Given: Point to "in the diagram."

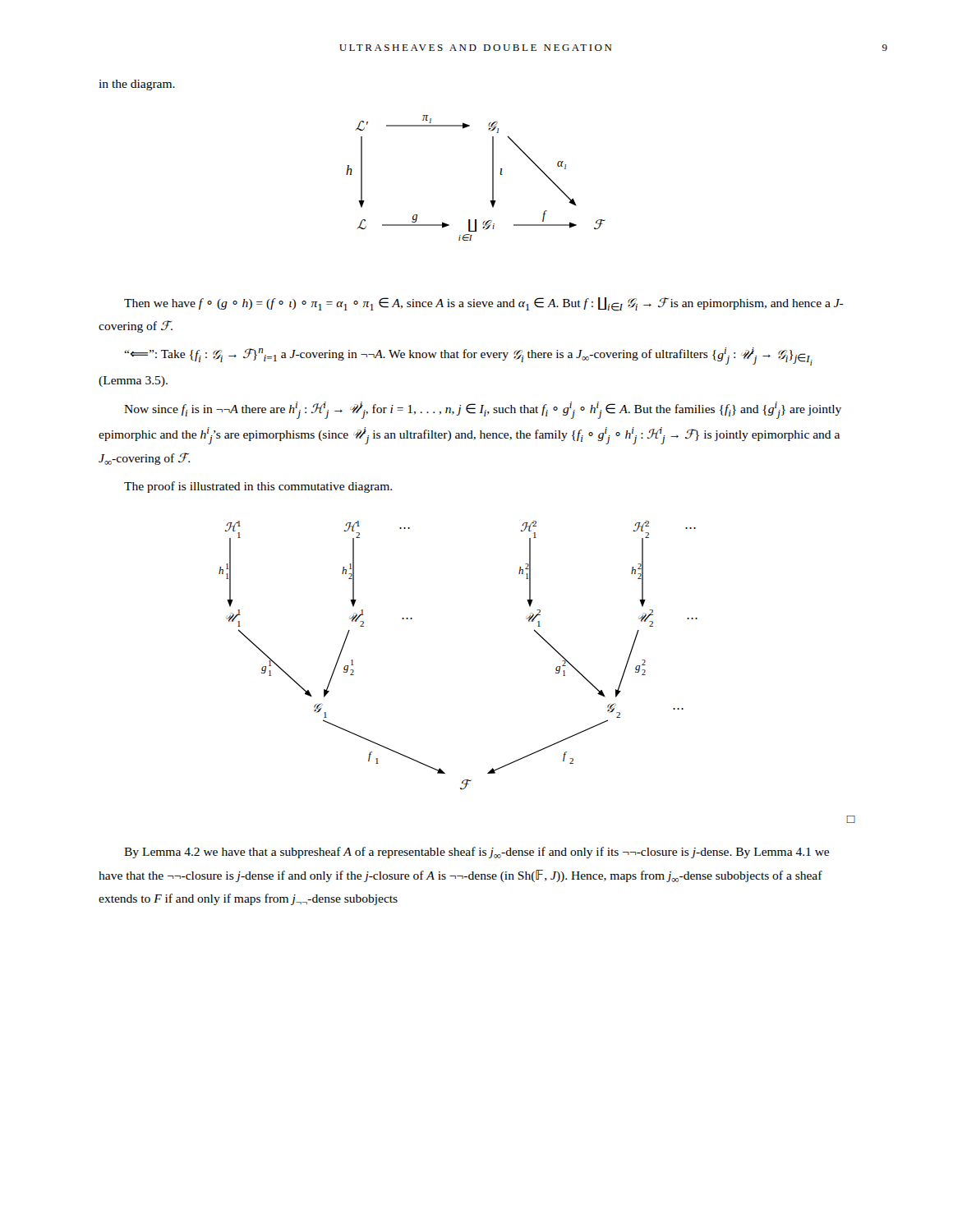Looking at the screenshot, I should (x=137, y=83).
